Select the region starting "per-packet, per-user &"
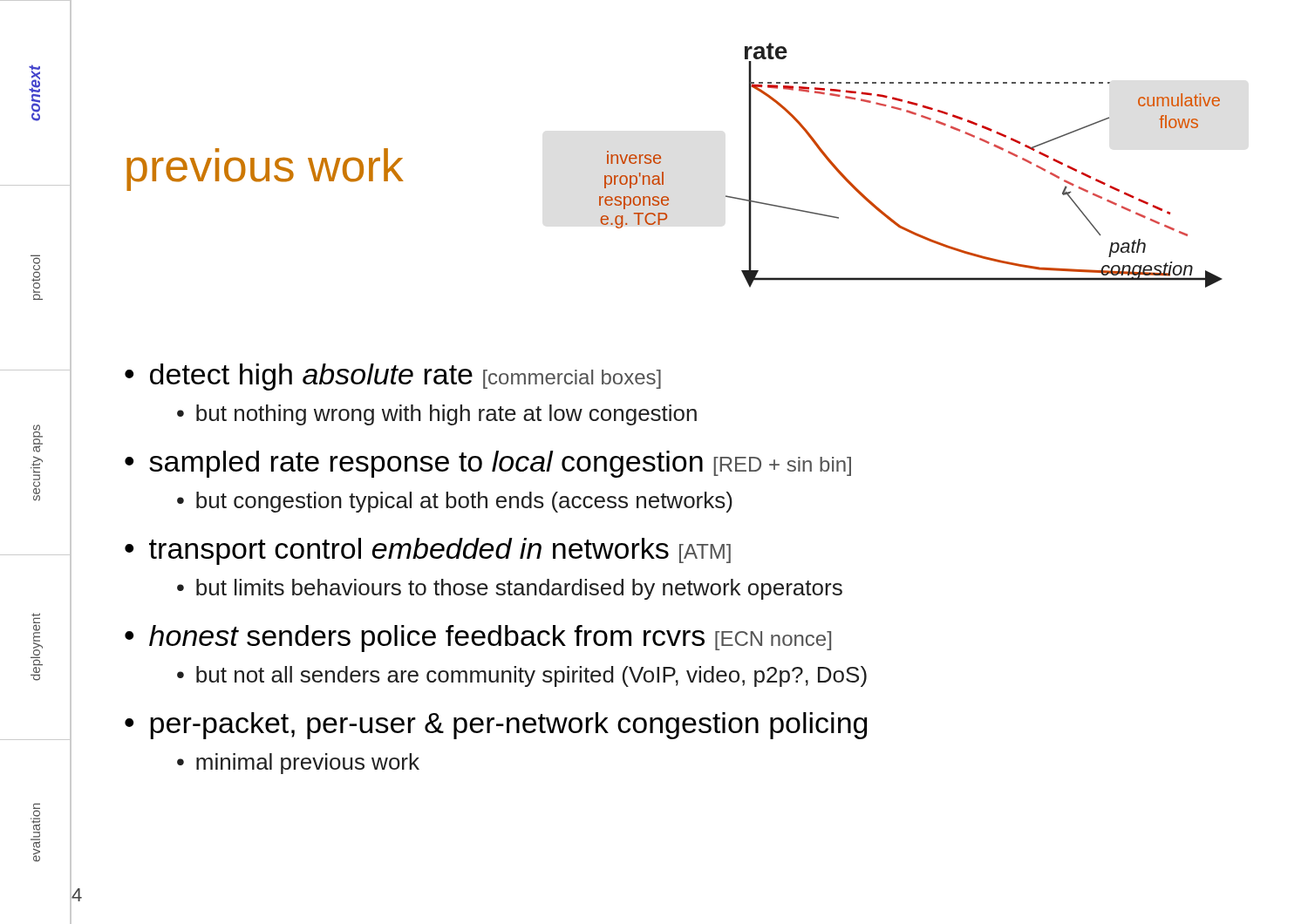 pyautogui.click(x=509, y=723)
